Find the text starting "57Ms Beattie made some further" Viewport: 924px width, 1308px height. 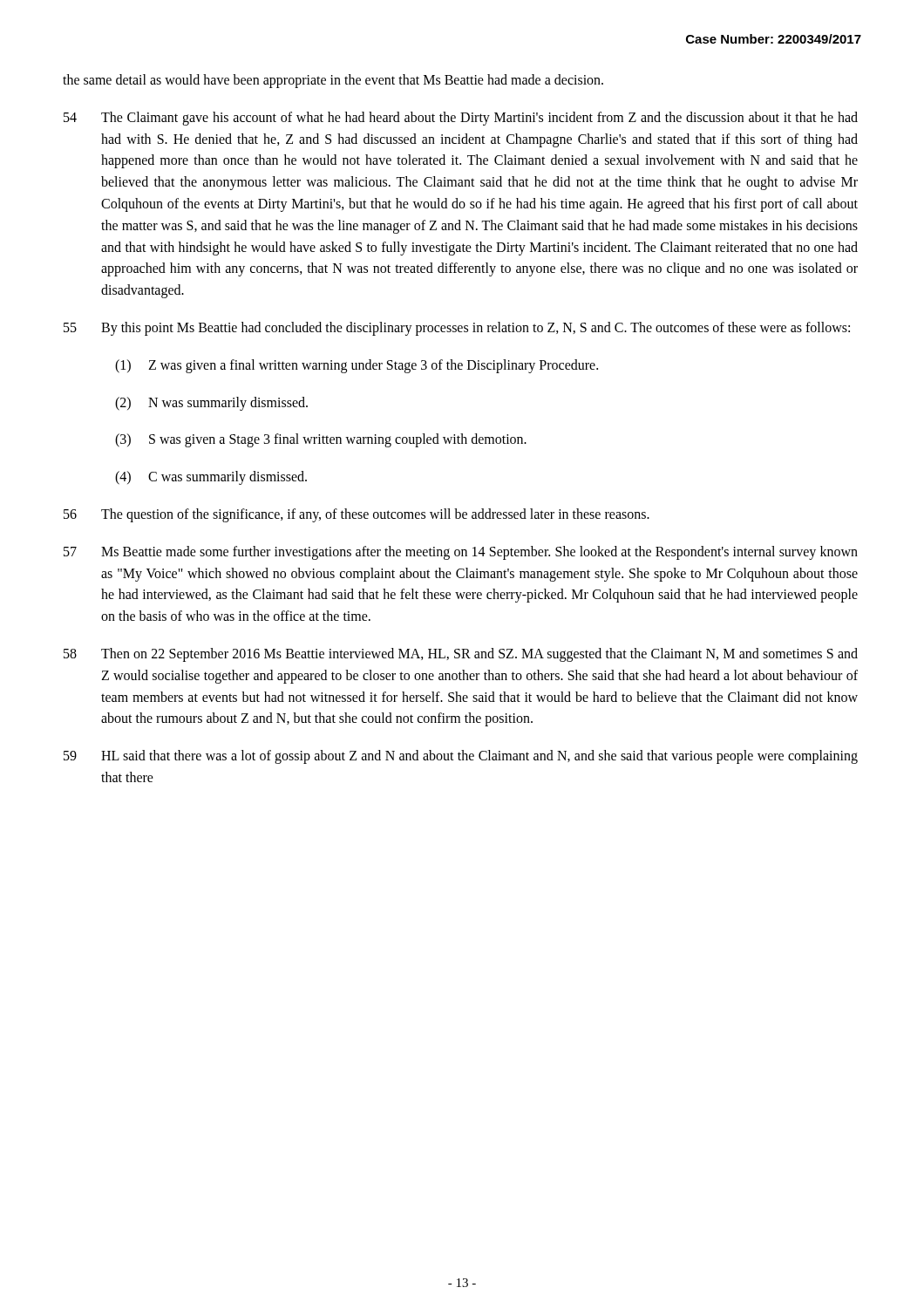460,585
